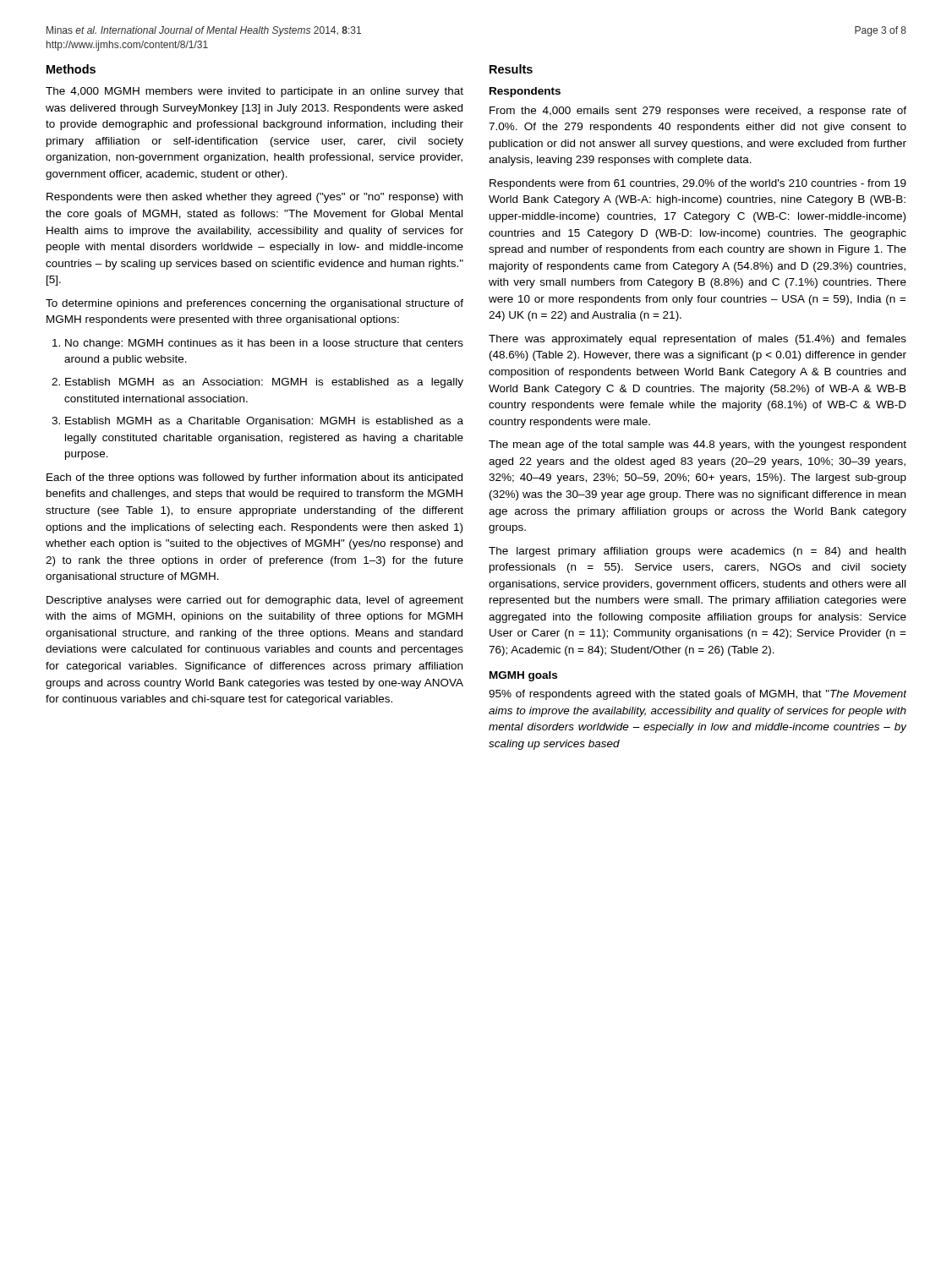Select the text block that reads "The largest primary affiliation groups were academics (n"
The height and width of the screenshot is (1268, 952).
point(697,600)
